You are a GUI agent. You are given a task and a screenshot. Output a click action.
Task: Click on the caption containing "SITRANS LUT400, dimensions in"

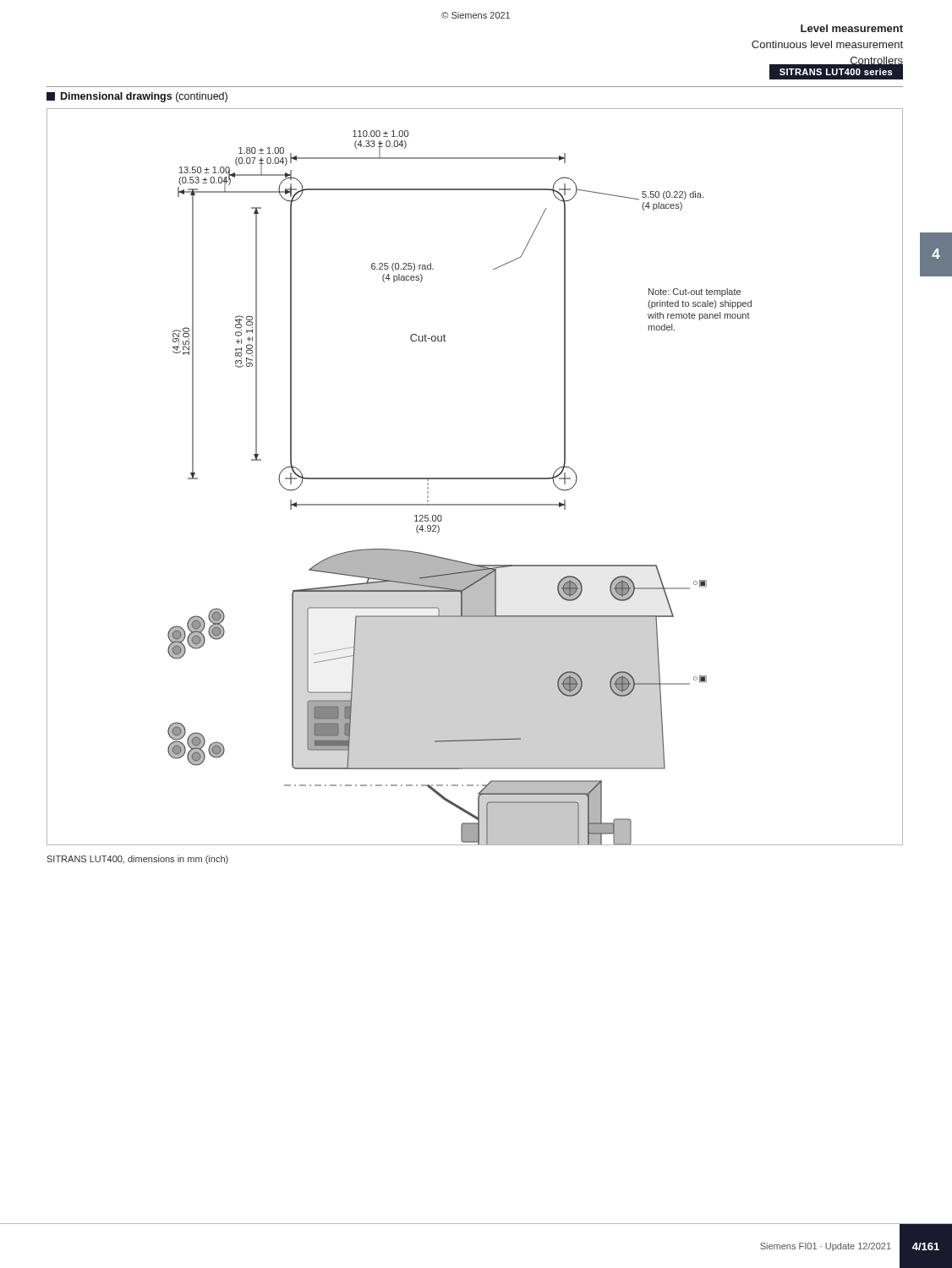(x=137, y=859)
